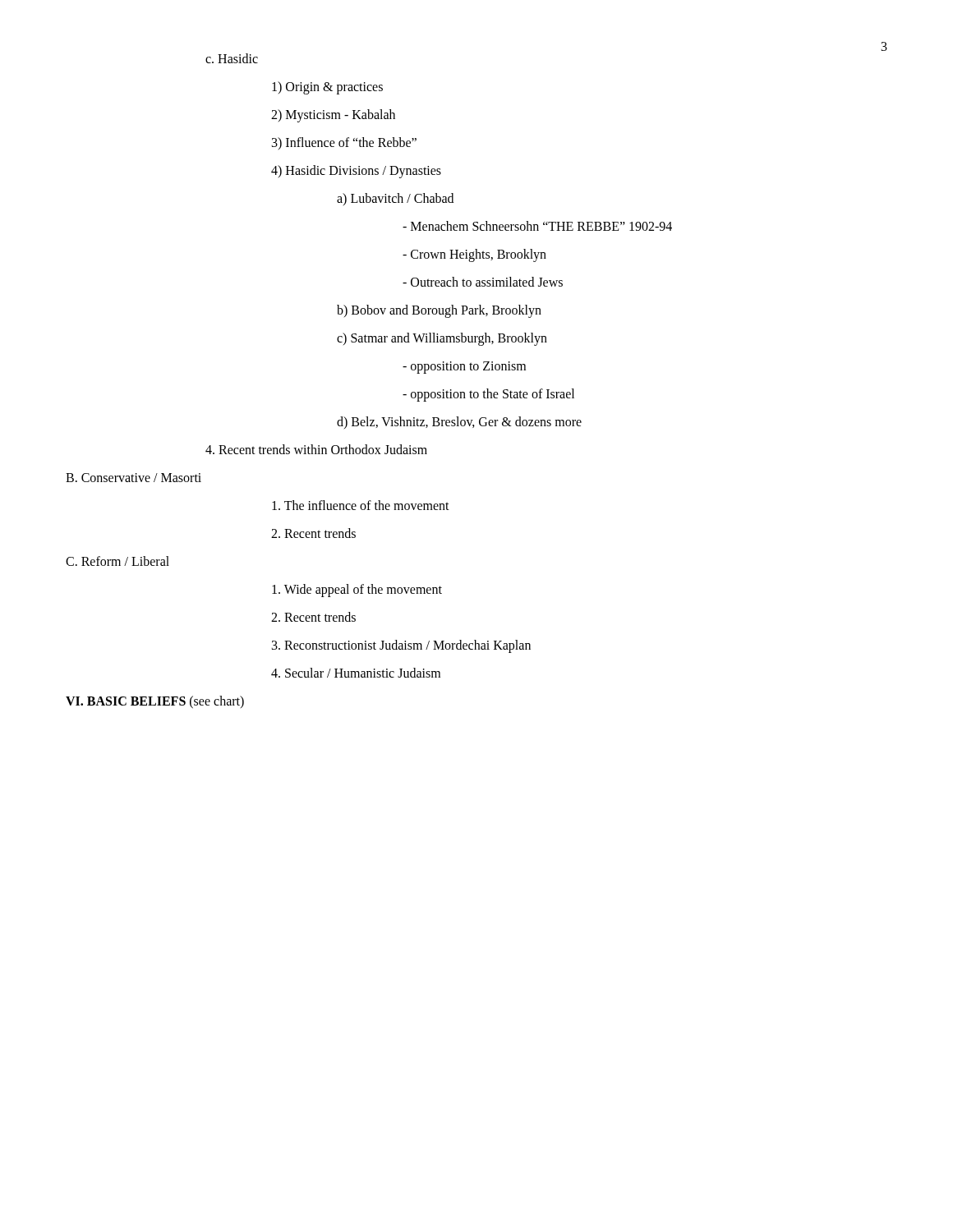The height and width of the screenshot is (1232, 953).
Task: Click on the list item containing "a) Lubavitch / Chabad"
Action: pyautogui.click(x=395, y=198)
